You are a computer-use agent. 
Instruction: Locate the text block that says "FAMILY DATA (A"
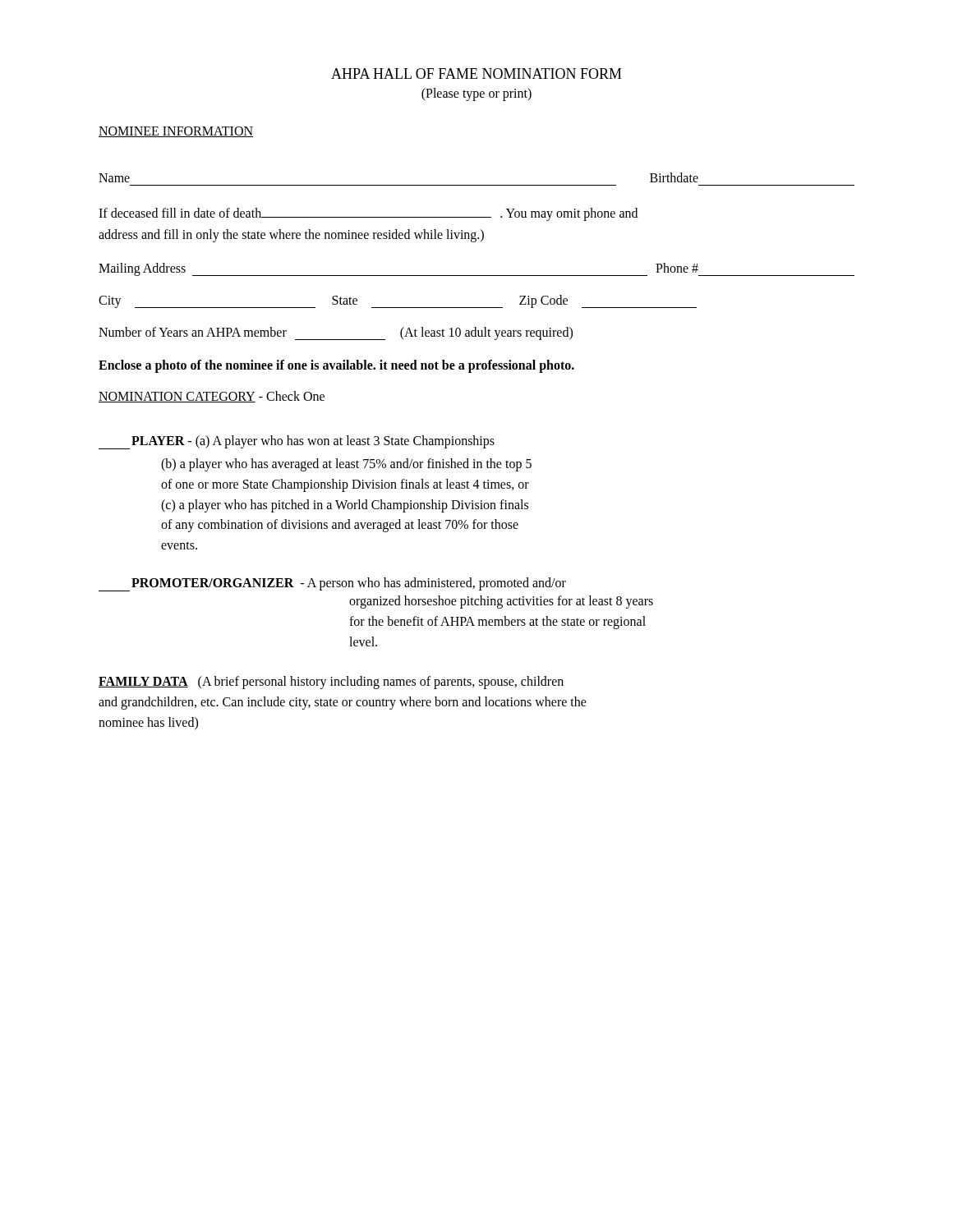tap(343, 702)
